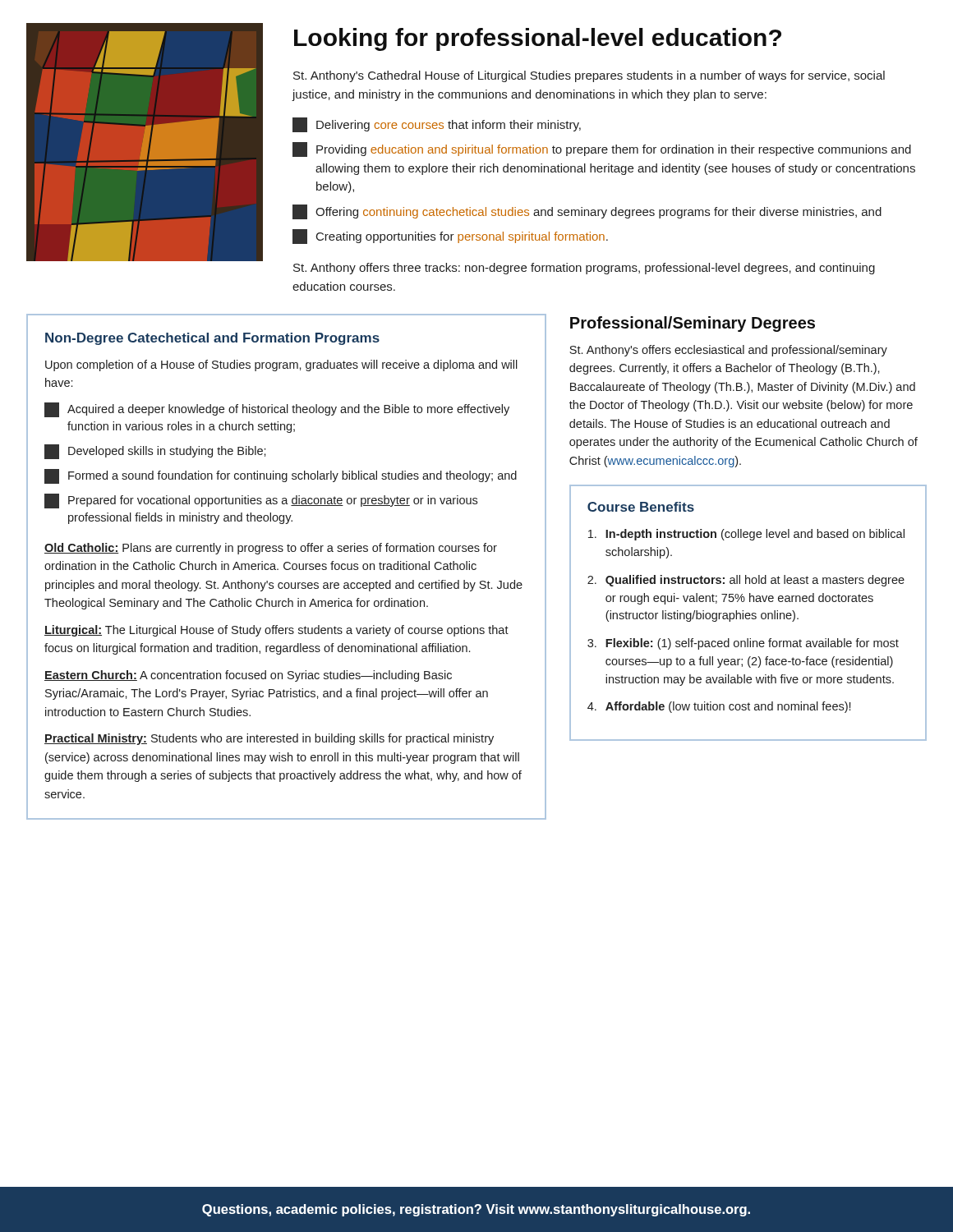Find the list item containing "3. Flexible: (1) self-paced online format"
The width and height of the screenshot is (953, 1232).
748,662
